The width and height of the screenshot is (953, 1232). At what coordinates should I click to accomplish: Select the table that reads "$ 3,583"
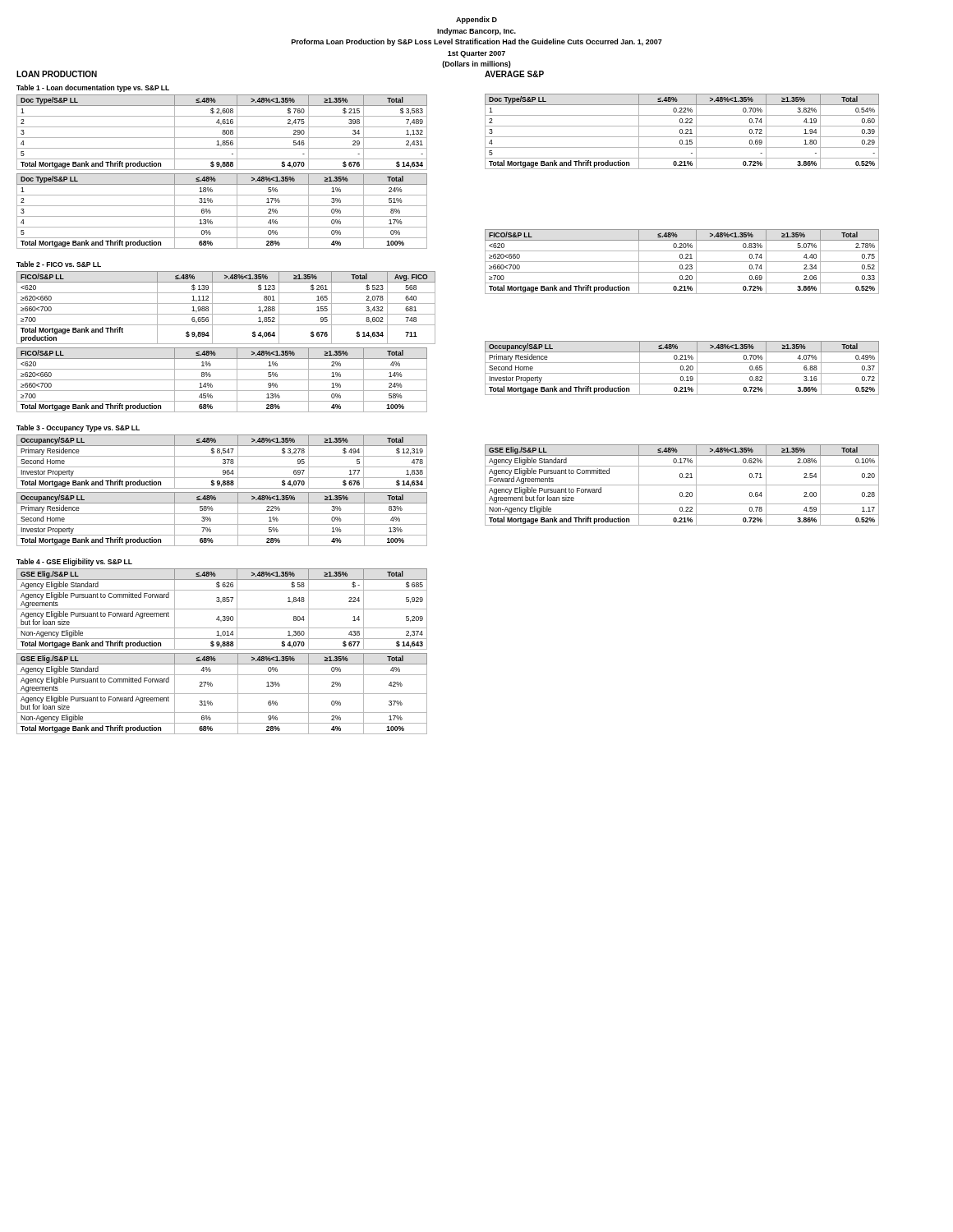[230, 132]
